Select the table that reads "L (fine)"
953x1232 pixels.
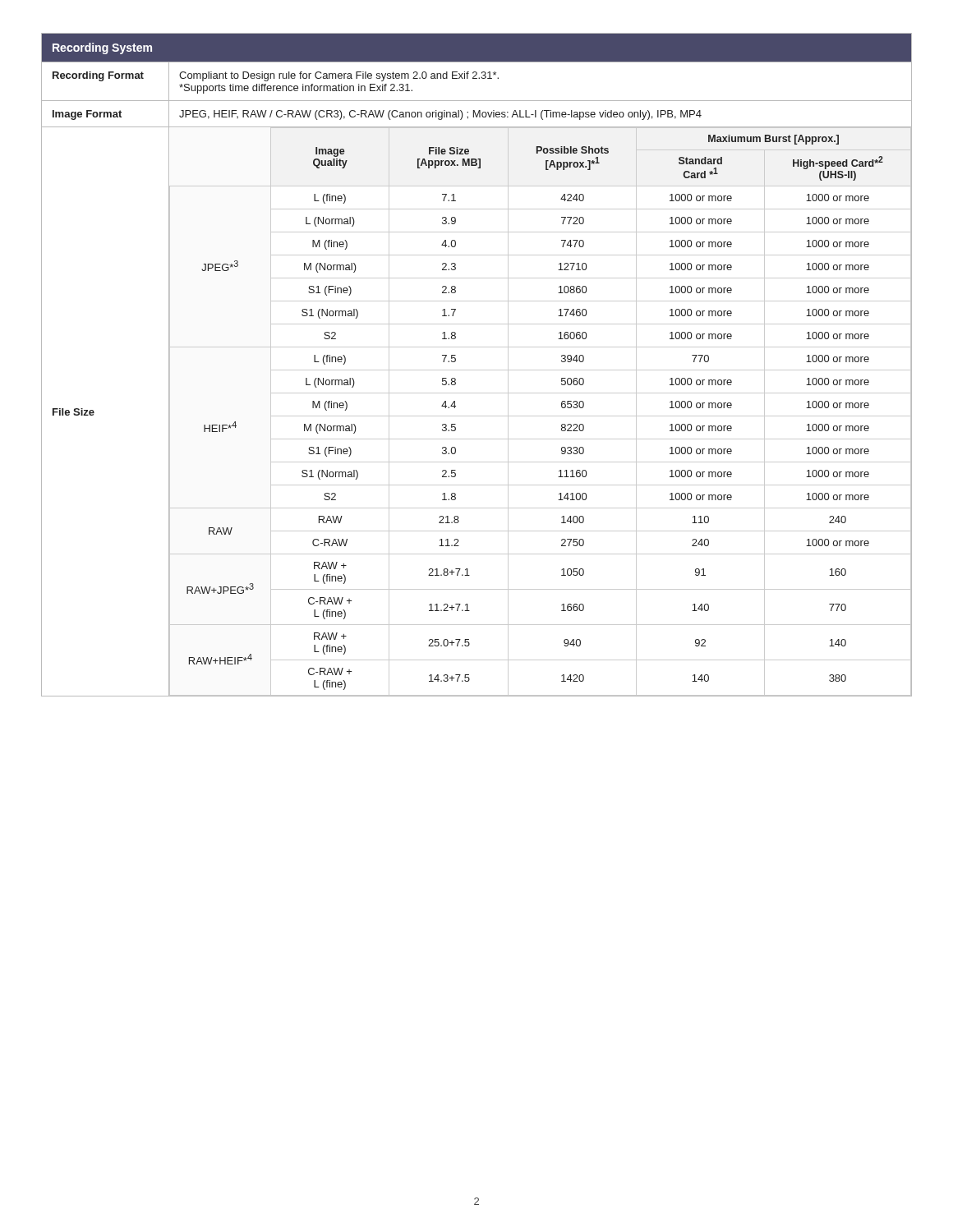pyautogui.click(x=476, y=365)
